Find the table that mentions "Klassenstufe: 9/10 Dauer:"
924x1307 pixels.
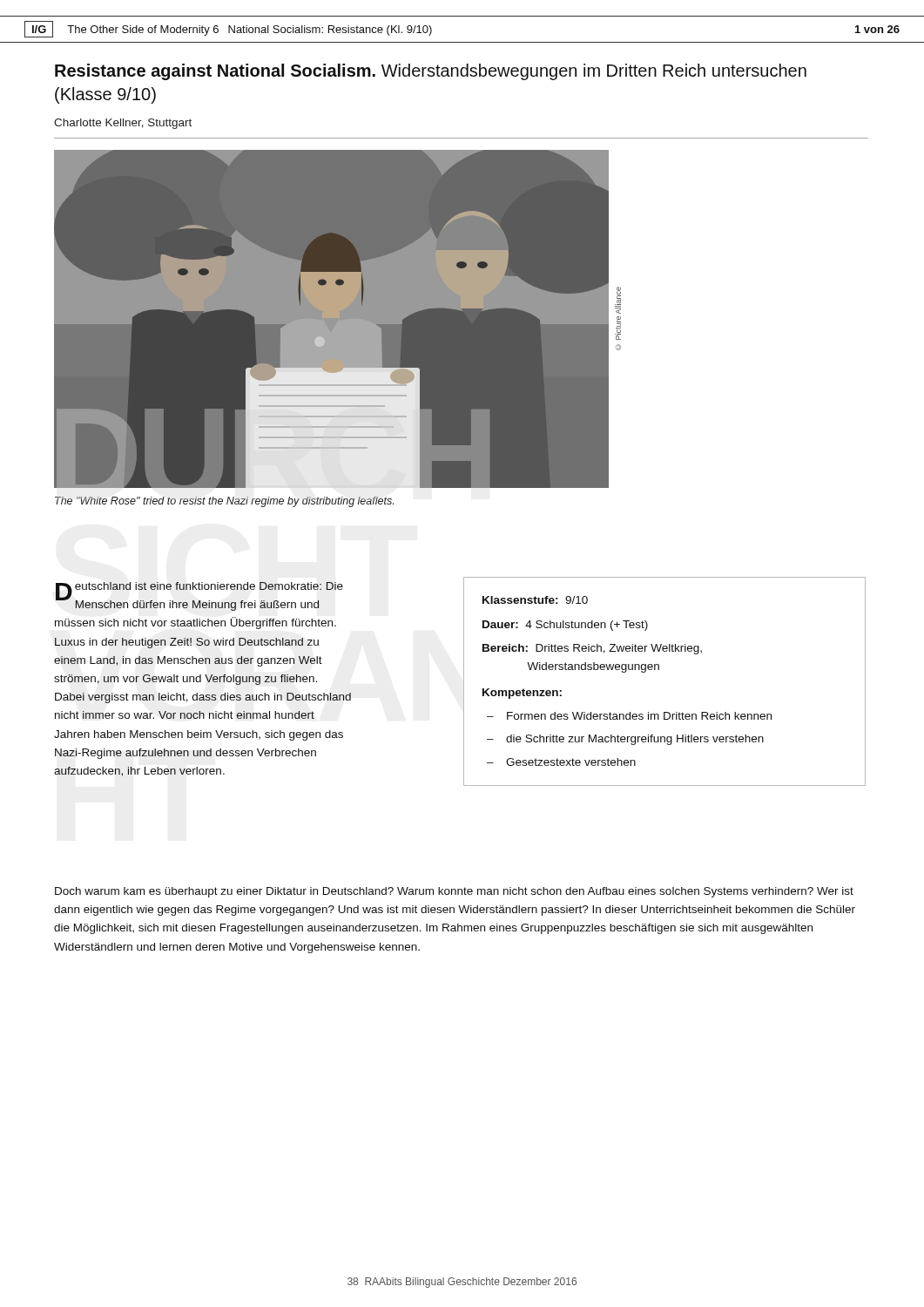coord(664,681)
